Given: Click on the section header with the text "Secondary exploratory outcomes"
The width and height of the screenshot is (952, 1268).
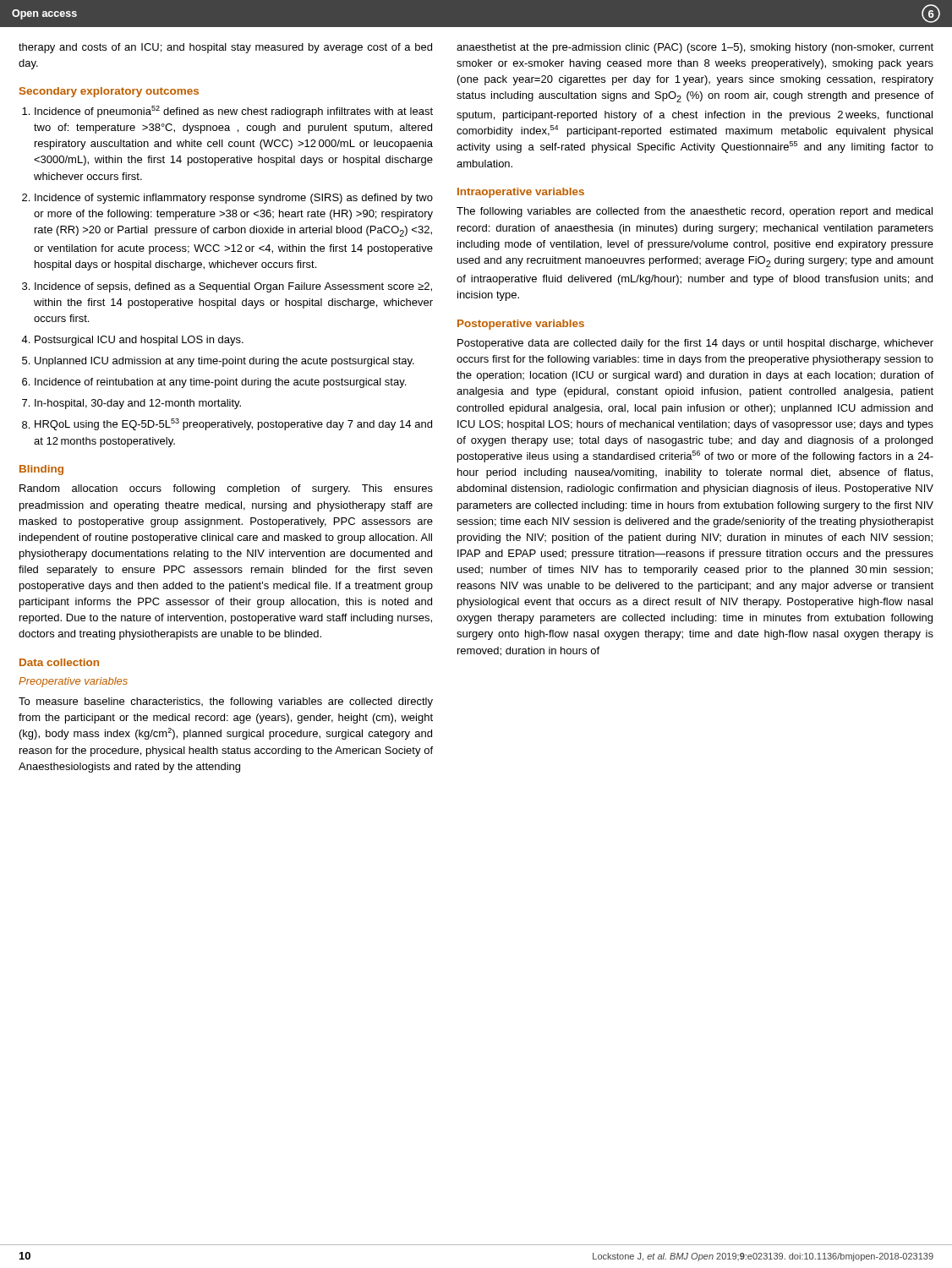Looking at the screenshot, I should tap(109, 91).
